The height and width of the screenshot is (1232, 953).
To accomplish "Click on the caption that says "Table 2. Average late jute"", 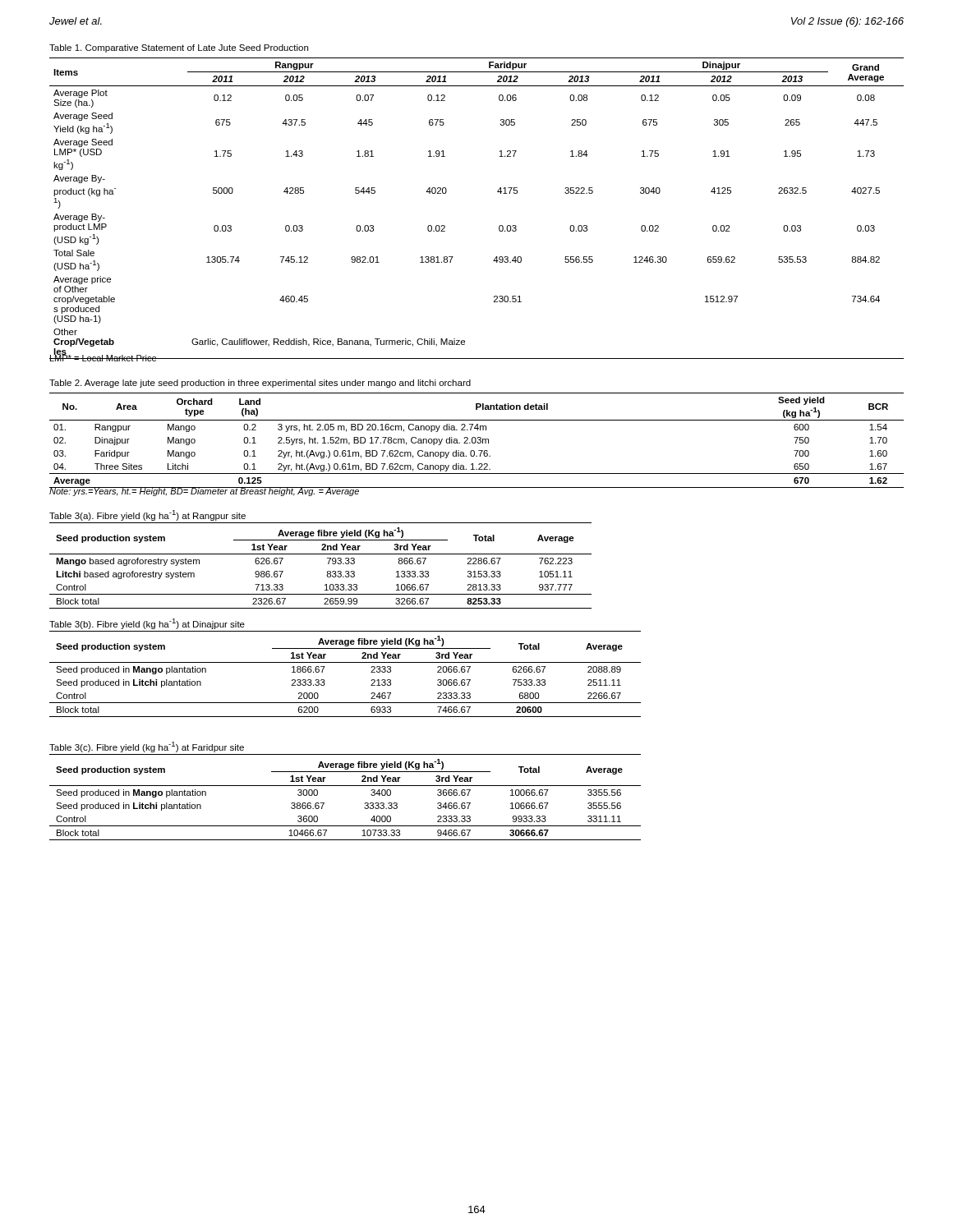I will pos(260,383).
